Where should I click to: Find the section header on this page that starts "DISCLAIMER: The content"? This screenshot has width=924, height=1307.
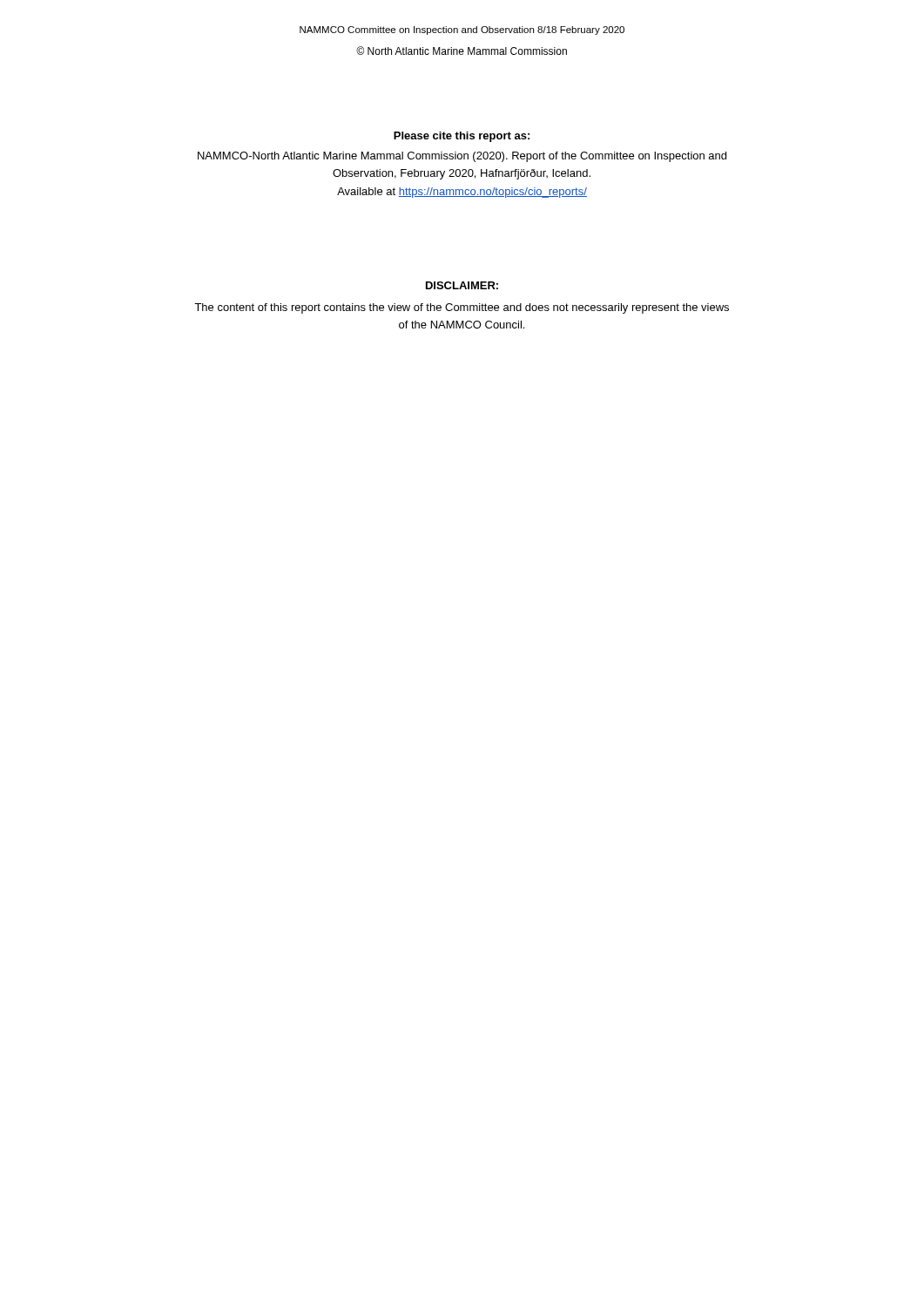(462, 306)
